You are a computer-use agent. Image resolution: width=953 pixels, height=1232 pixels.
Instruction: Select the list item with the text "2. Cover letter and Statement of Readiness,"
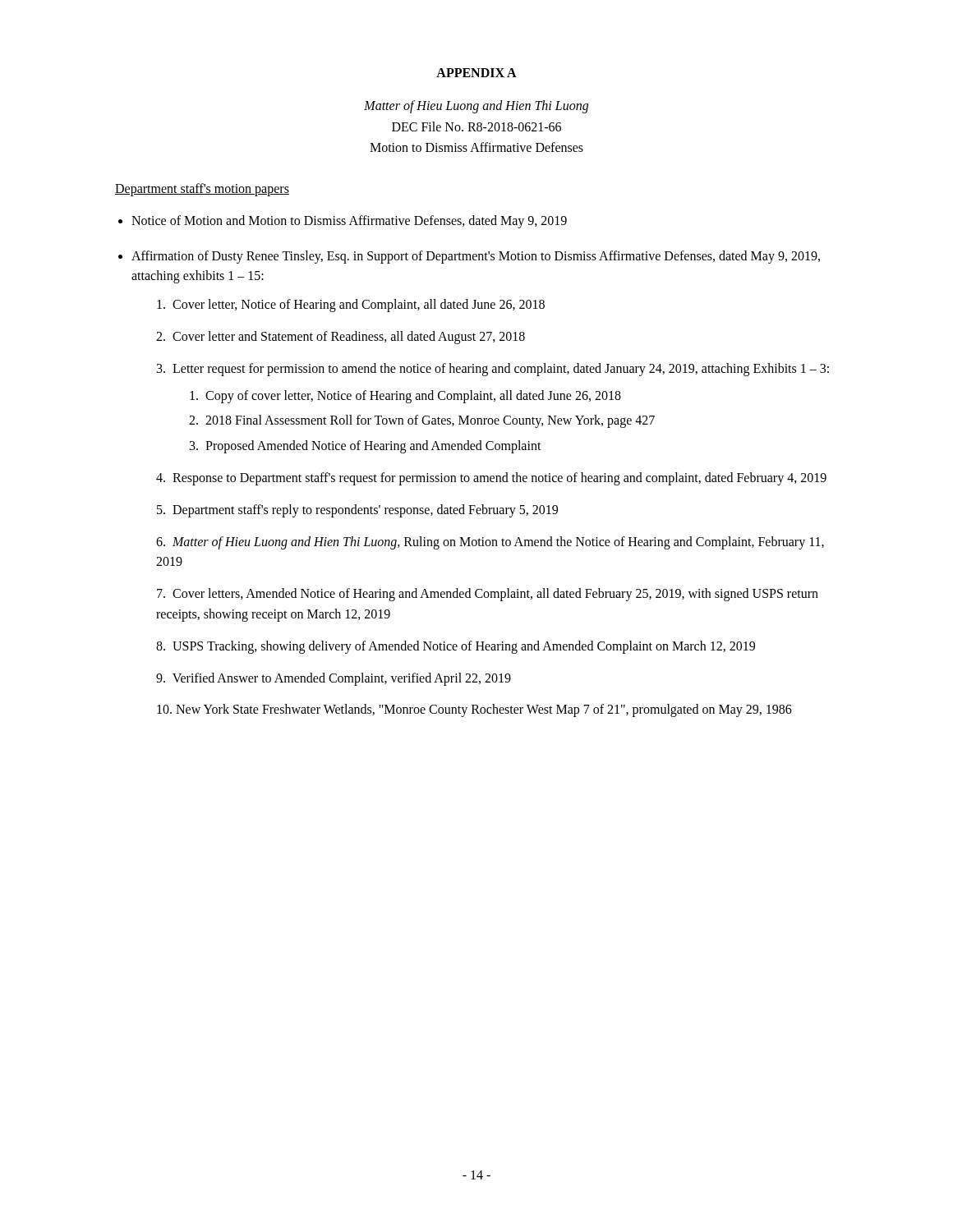[x=341, y=336]
